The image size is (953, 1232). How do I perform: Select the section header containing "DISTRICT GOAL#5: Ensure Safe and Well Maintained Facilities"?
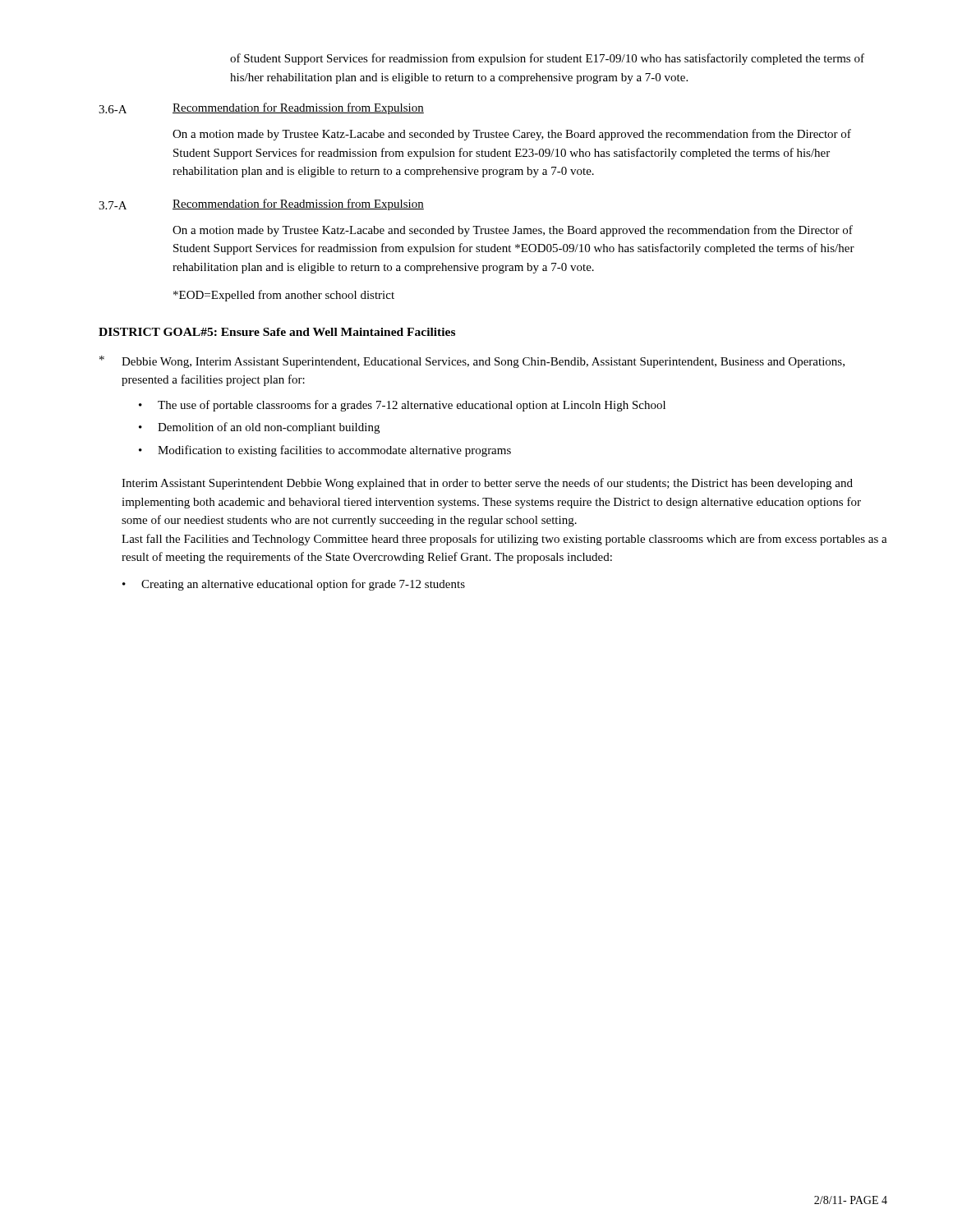277,331
